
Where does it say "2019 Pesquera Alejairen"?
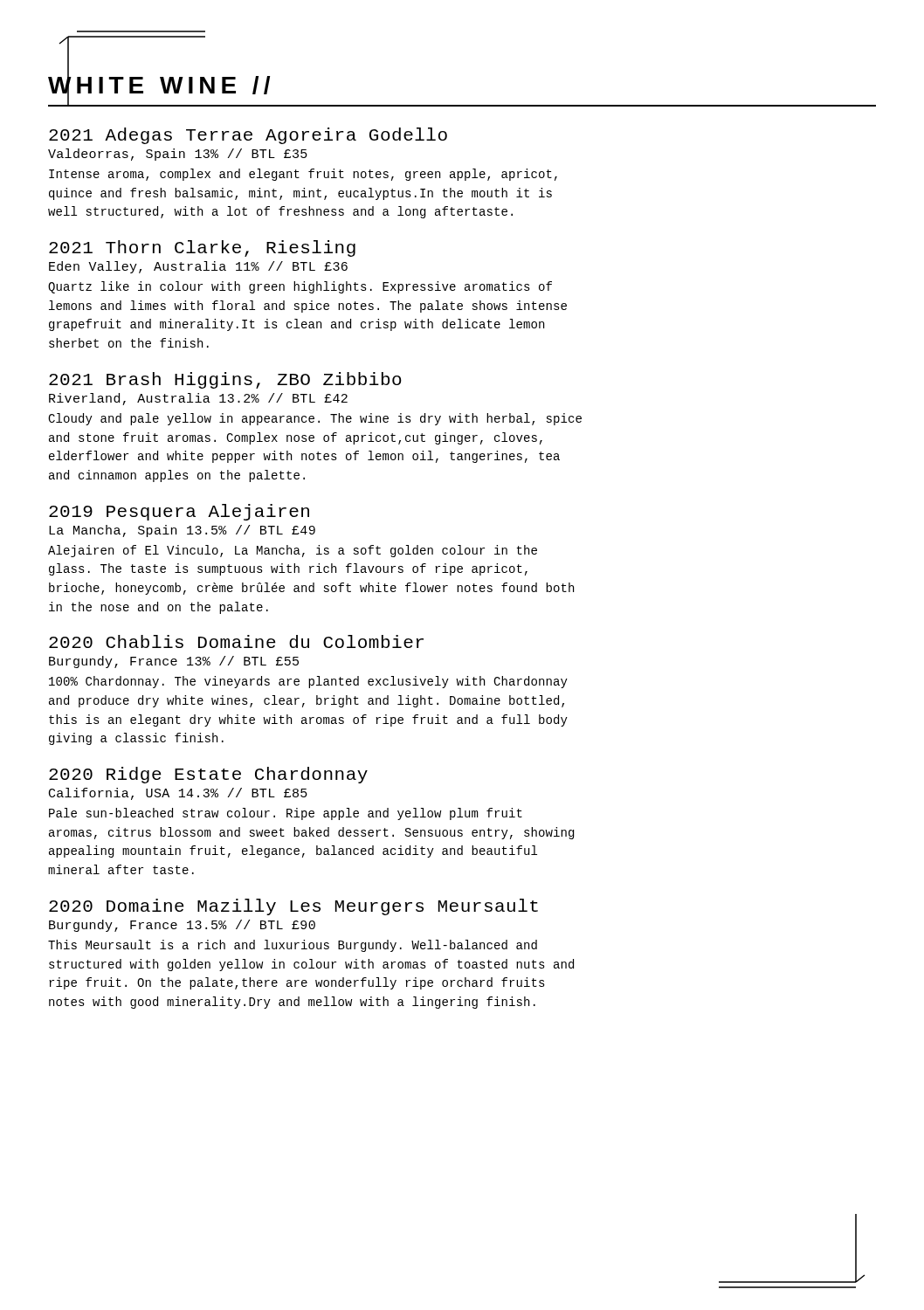(179, 512)
